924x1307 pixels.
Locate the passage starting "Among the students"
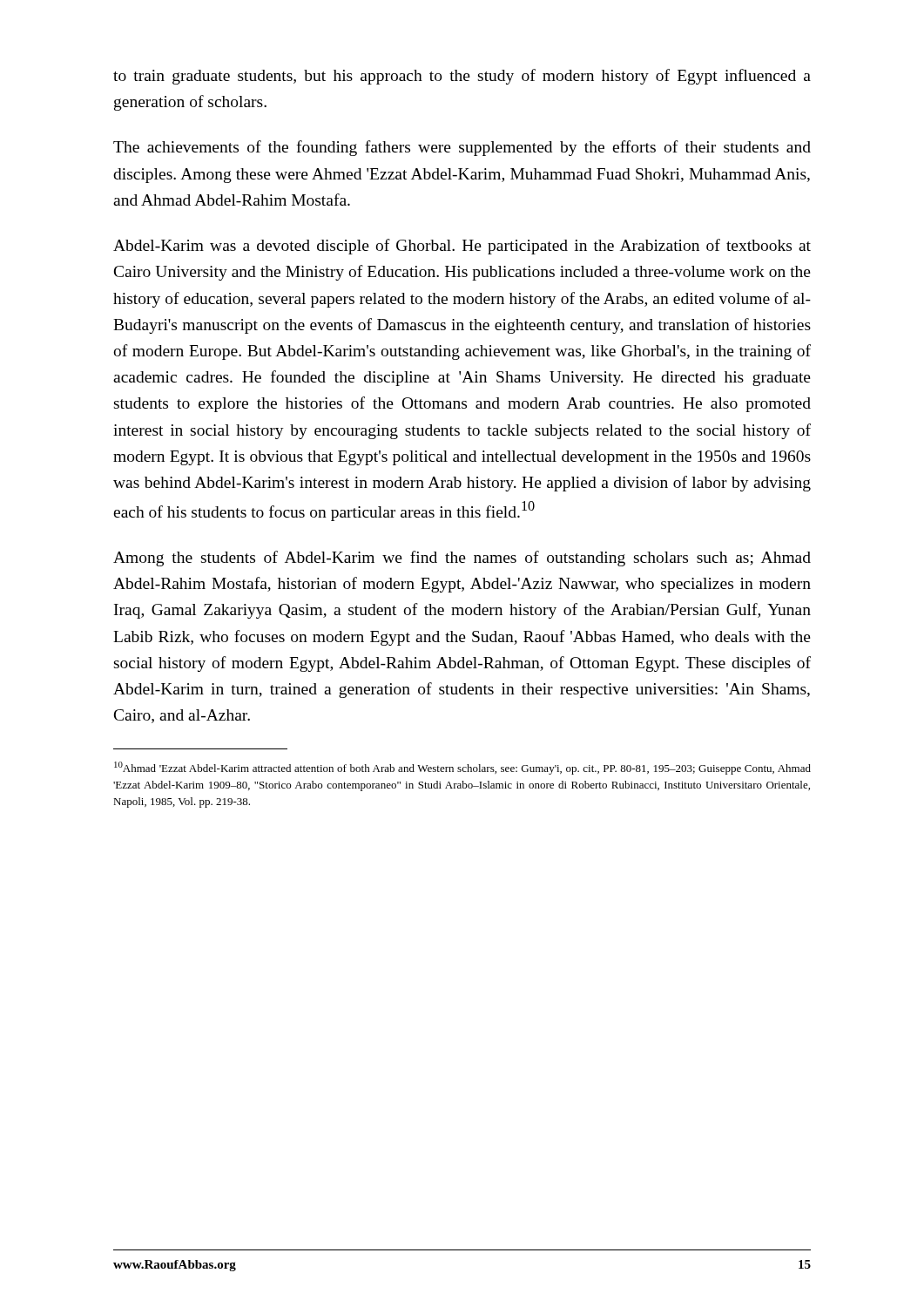(x=462, y=637)
